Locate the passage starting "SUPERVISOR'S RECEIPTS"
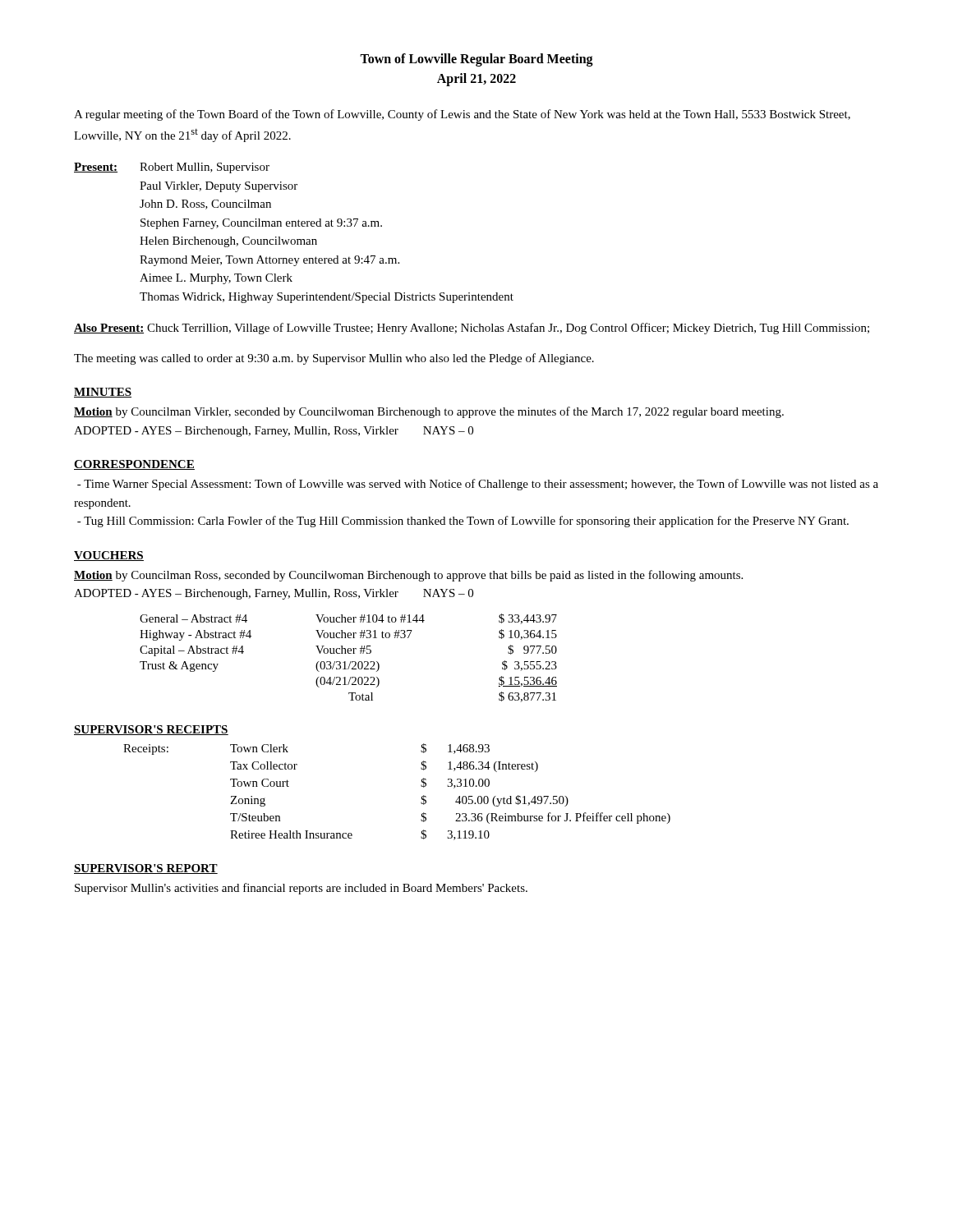Image resolution: width=953 pixels, height=1232 pixels. coord(151,729)
